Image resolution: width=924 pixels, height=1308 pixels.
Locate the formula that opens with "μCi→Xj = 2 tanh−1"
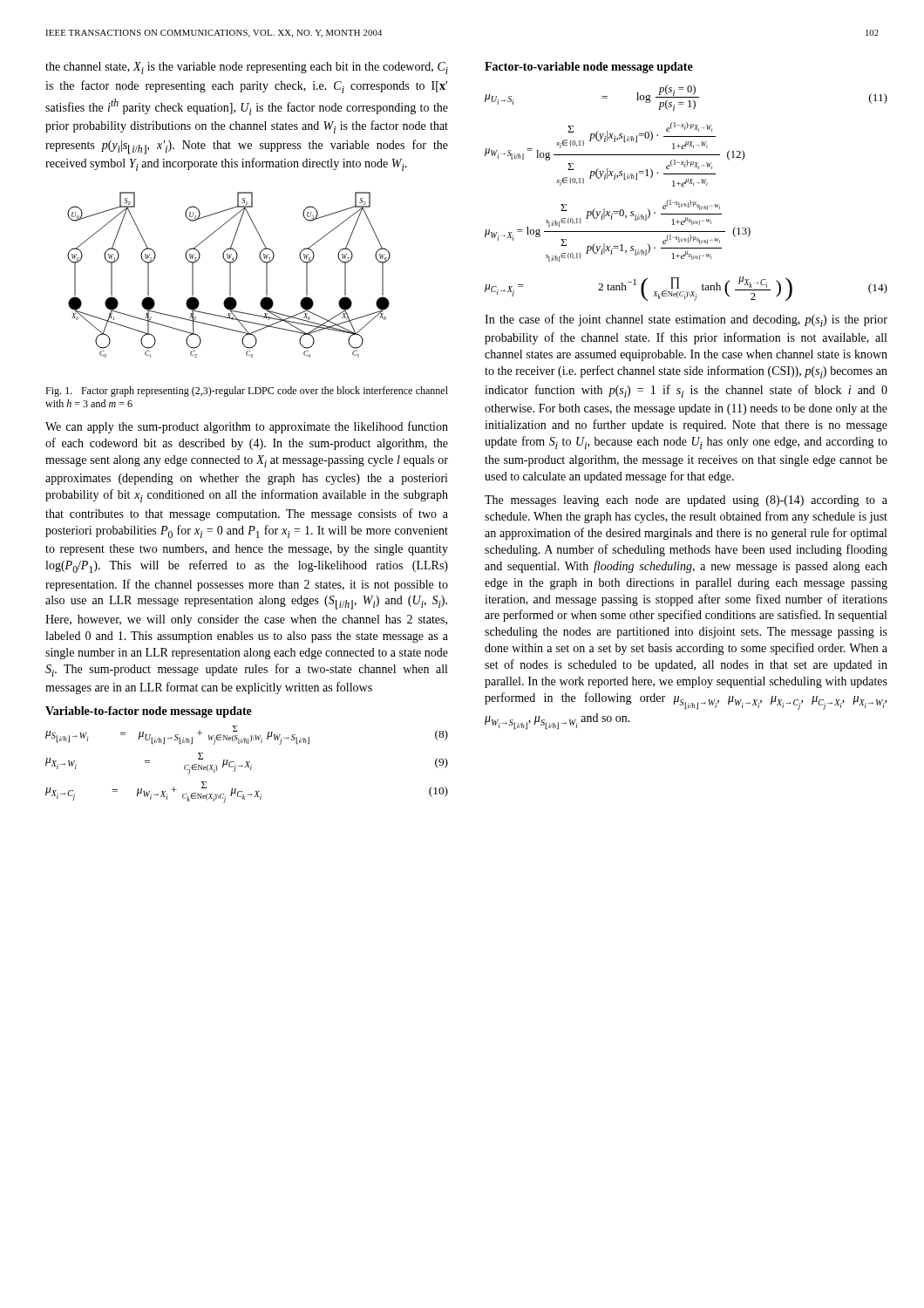click(686, 288)
